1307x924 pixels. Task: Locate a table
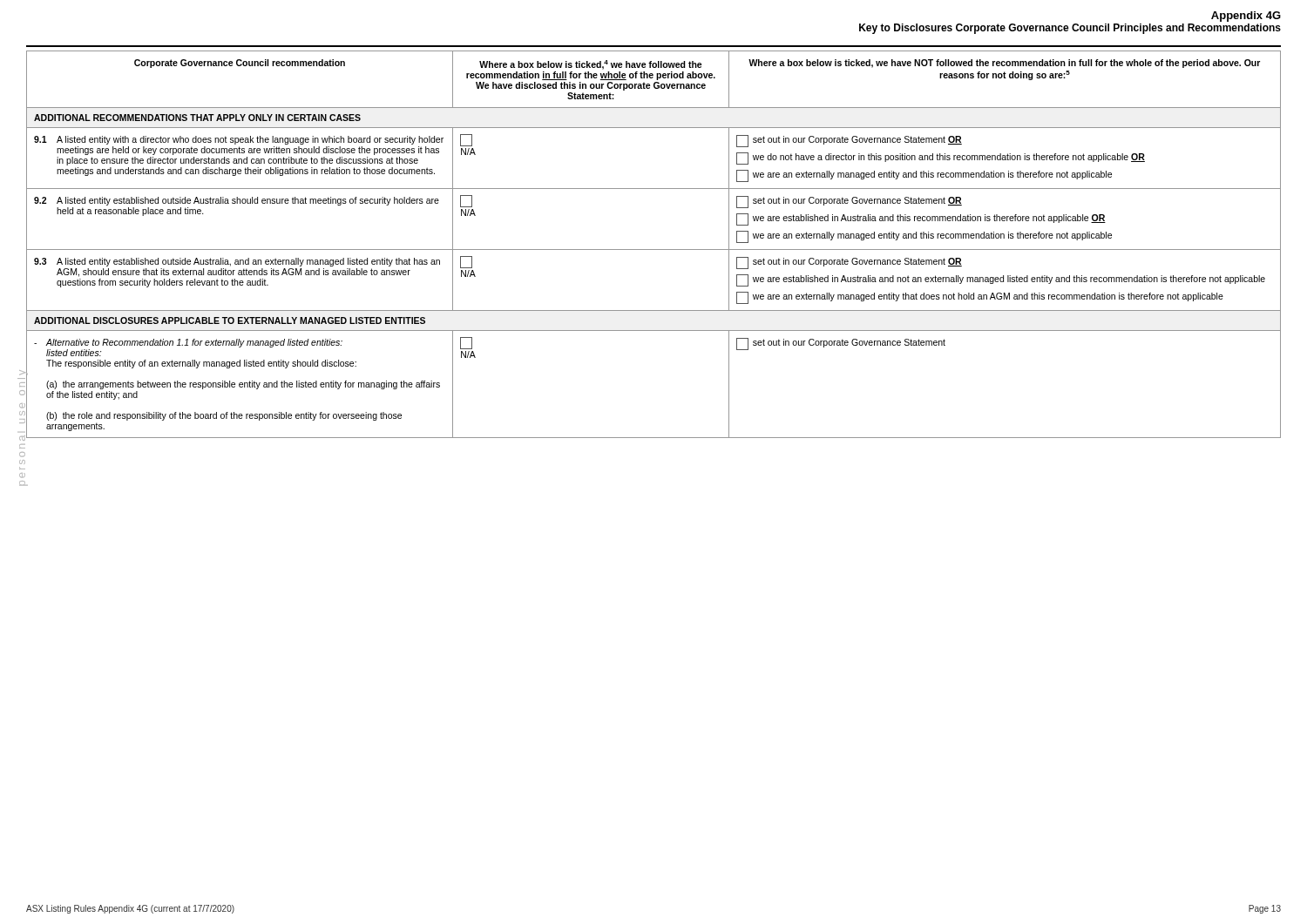coord(654,244)
